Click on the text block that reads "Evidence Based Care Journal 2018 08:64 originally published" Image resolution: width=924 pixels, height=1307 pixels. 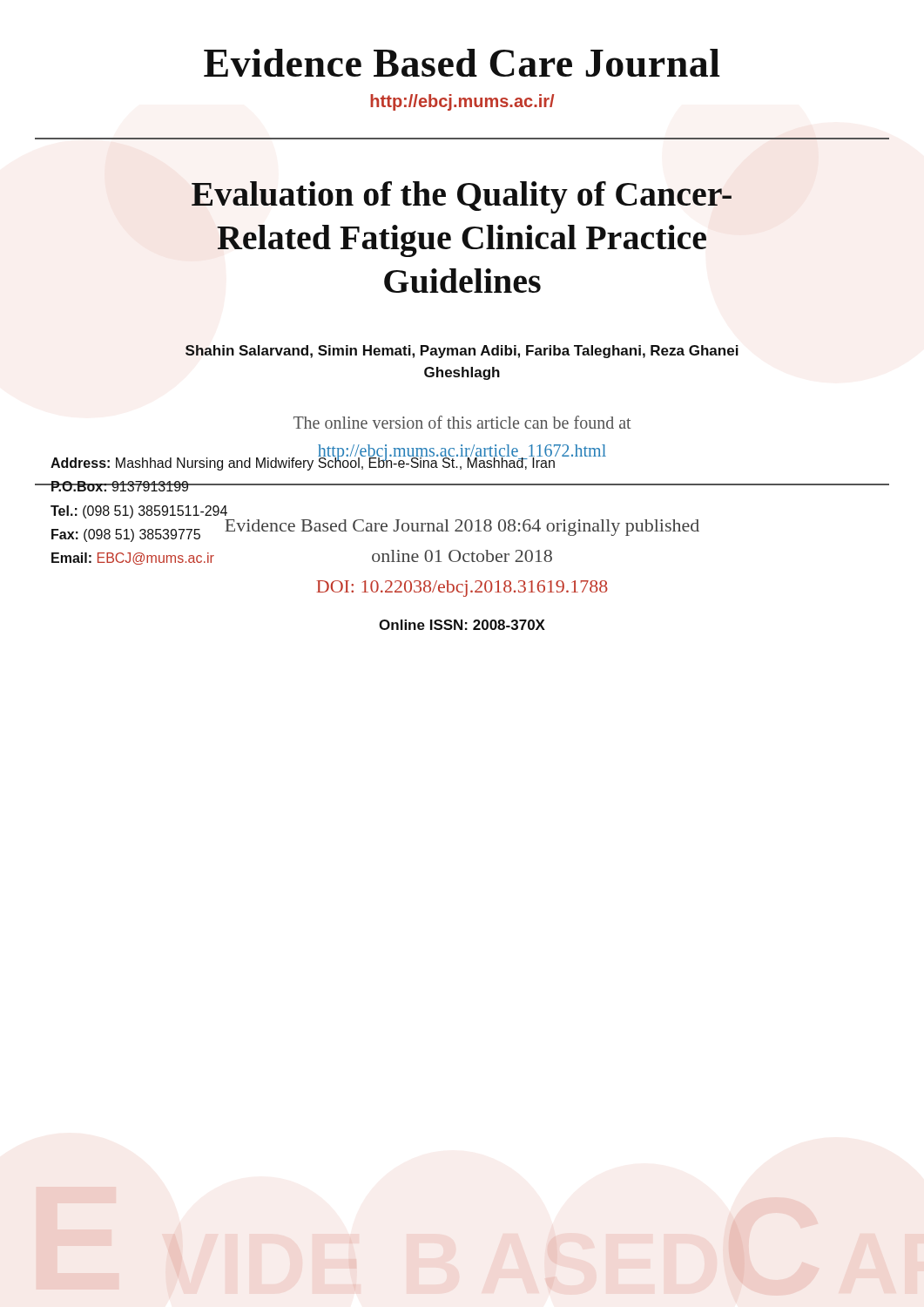(x=462, y=555)
